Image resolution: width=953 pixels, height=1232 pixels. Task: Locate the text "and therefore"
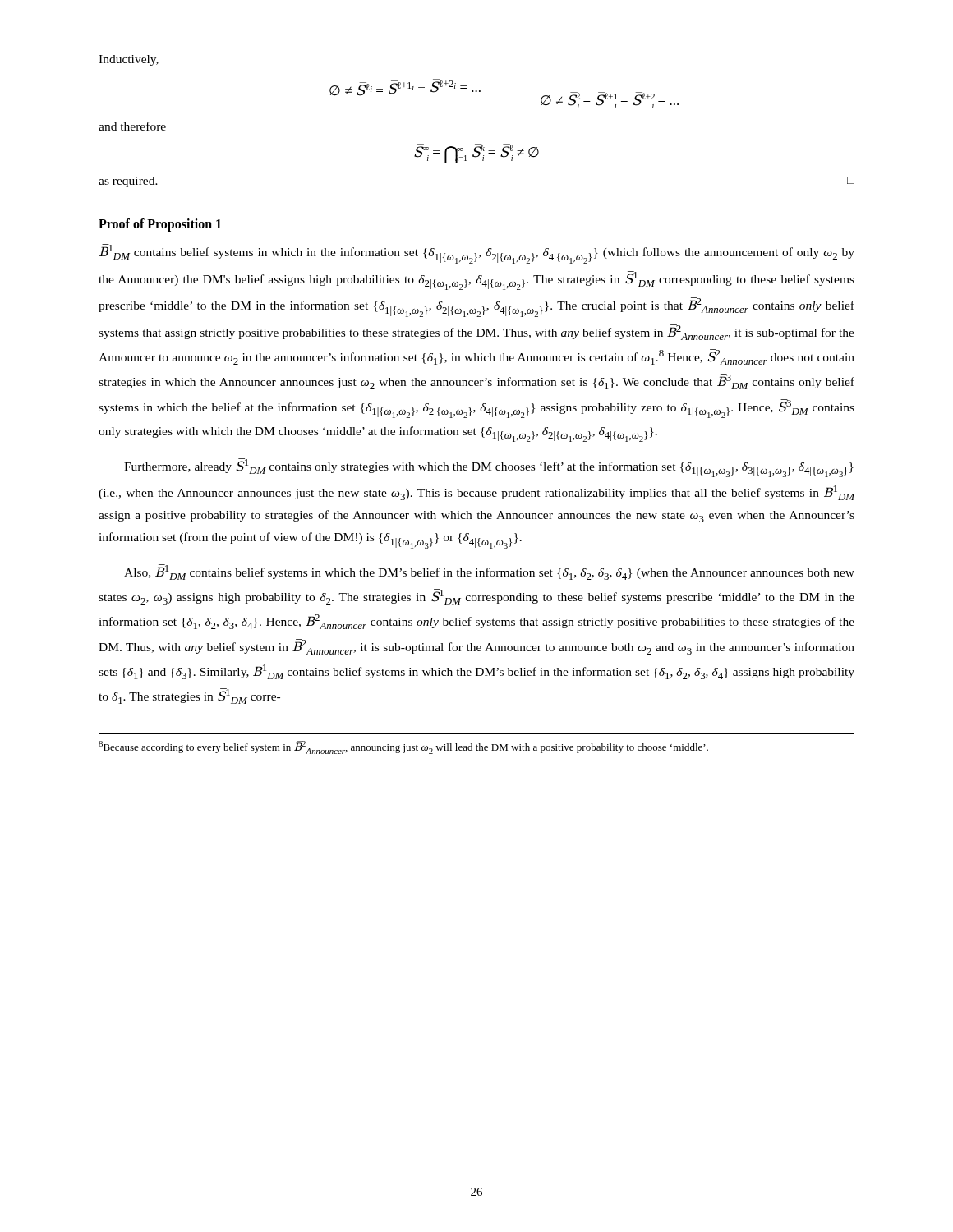point(132,126)
